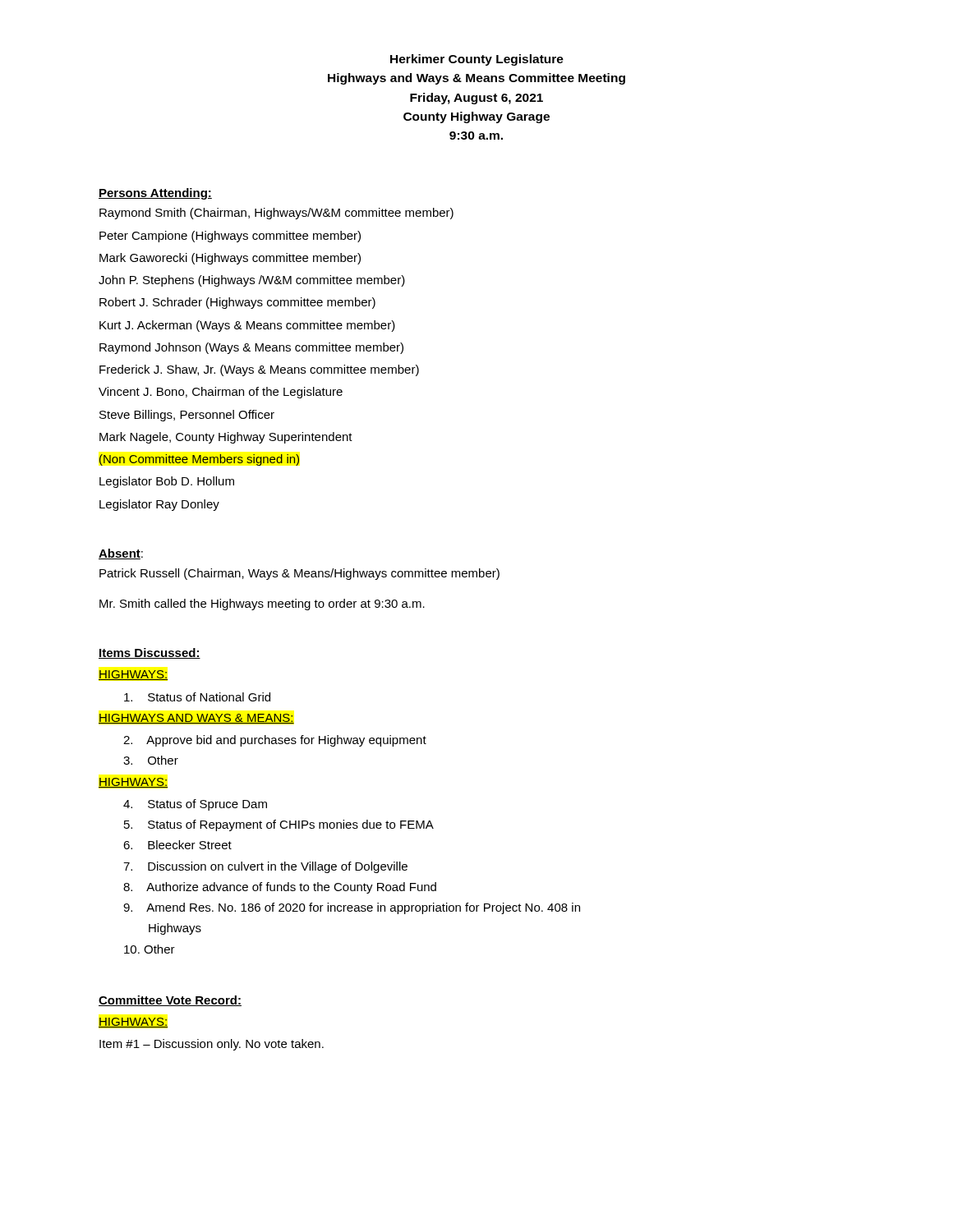
Task: Point to "6. Bleecker Street"
Action: 177,845
